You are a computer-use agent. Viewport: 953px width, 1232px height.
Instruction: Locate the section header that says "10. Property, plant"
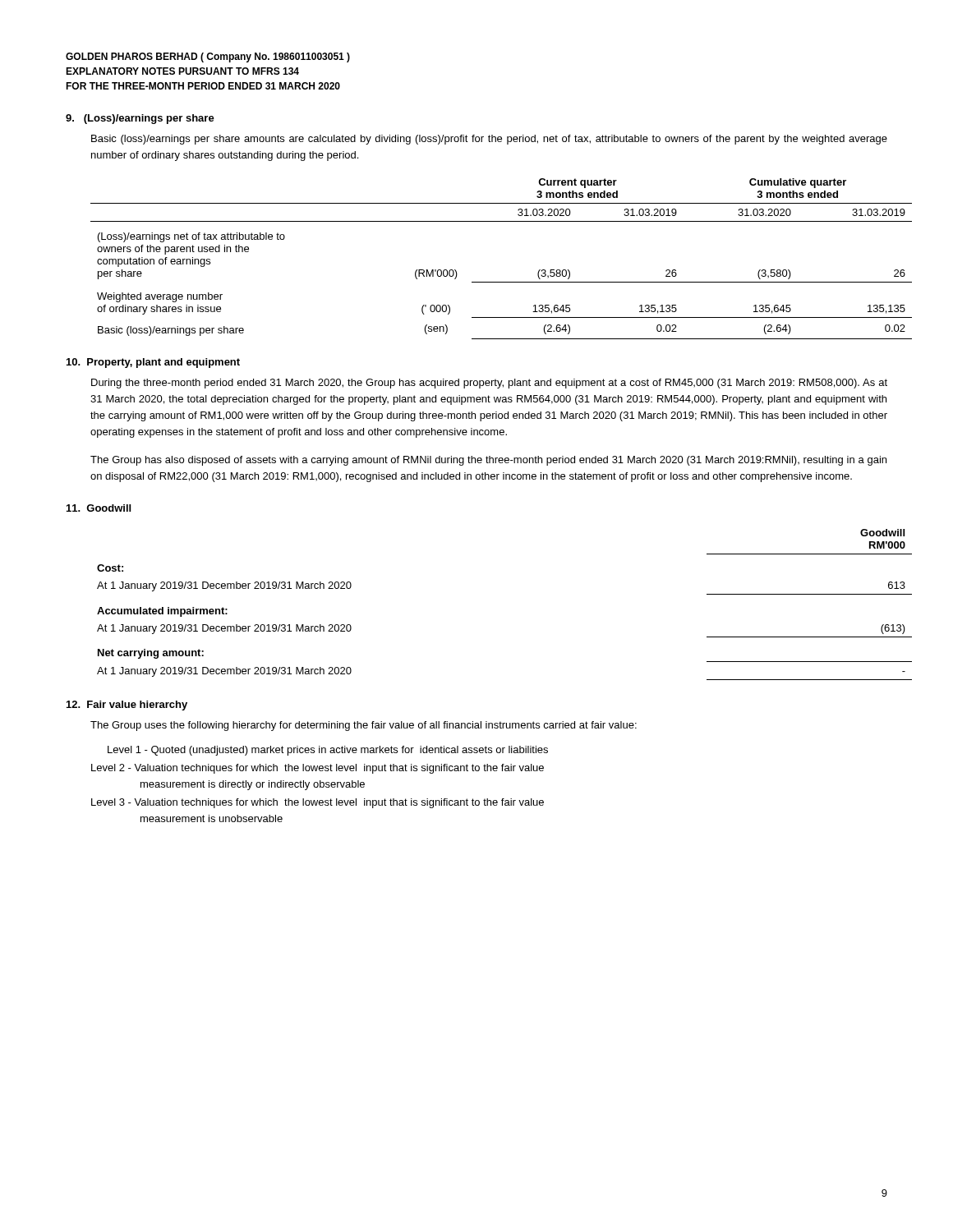tap(153, 362)
